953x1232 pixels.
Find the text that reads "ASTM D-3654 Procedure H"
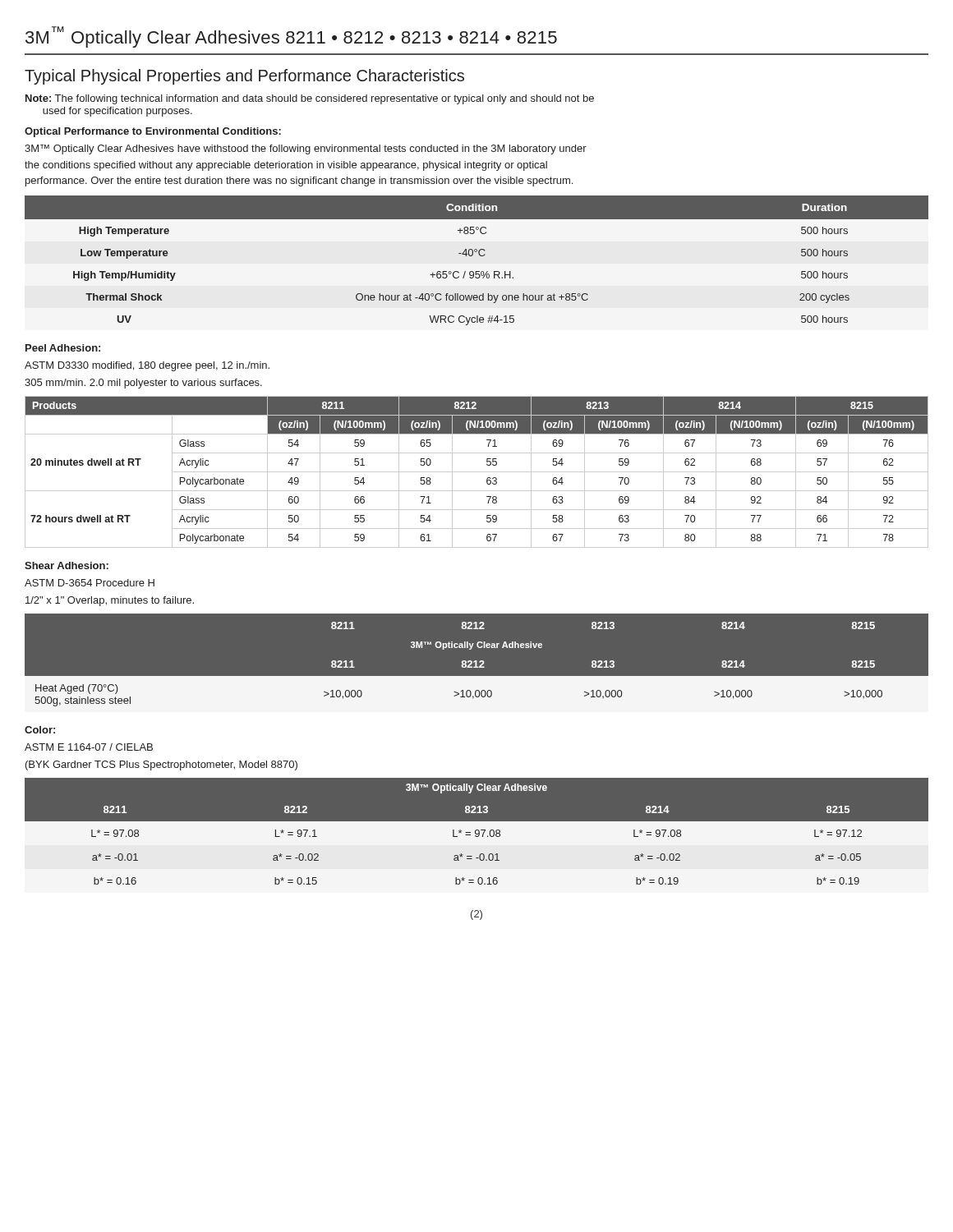[x=90, y=583]
